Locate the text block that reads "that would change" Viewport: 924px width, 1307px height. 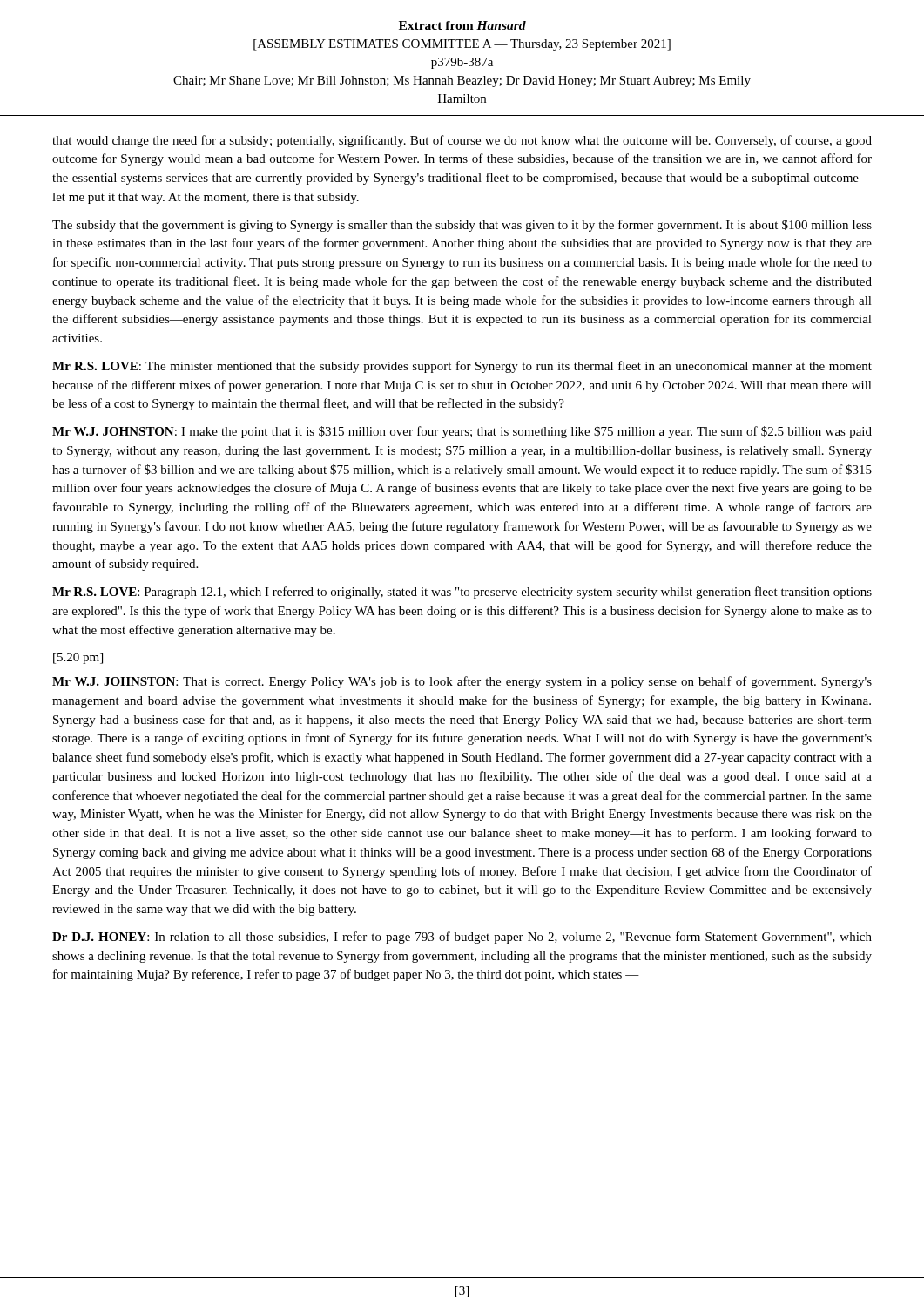(462, 168)
